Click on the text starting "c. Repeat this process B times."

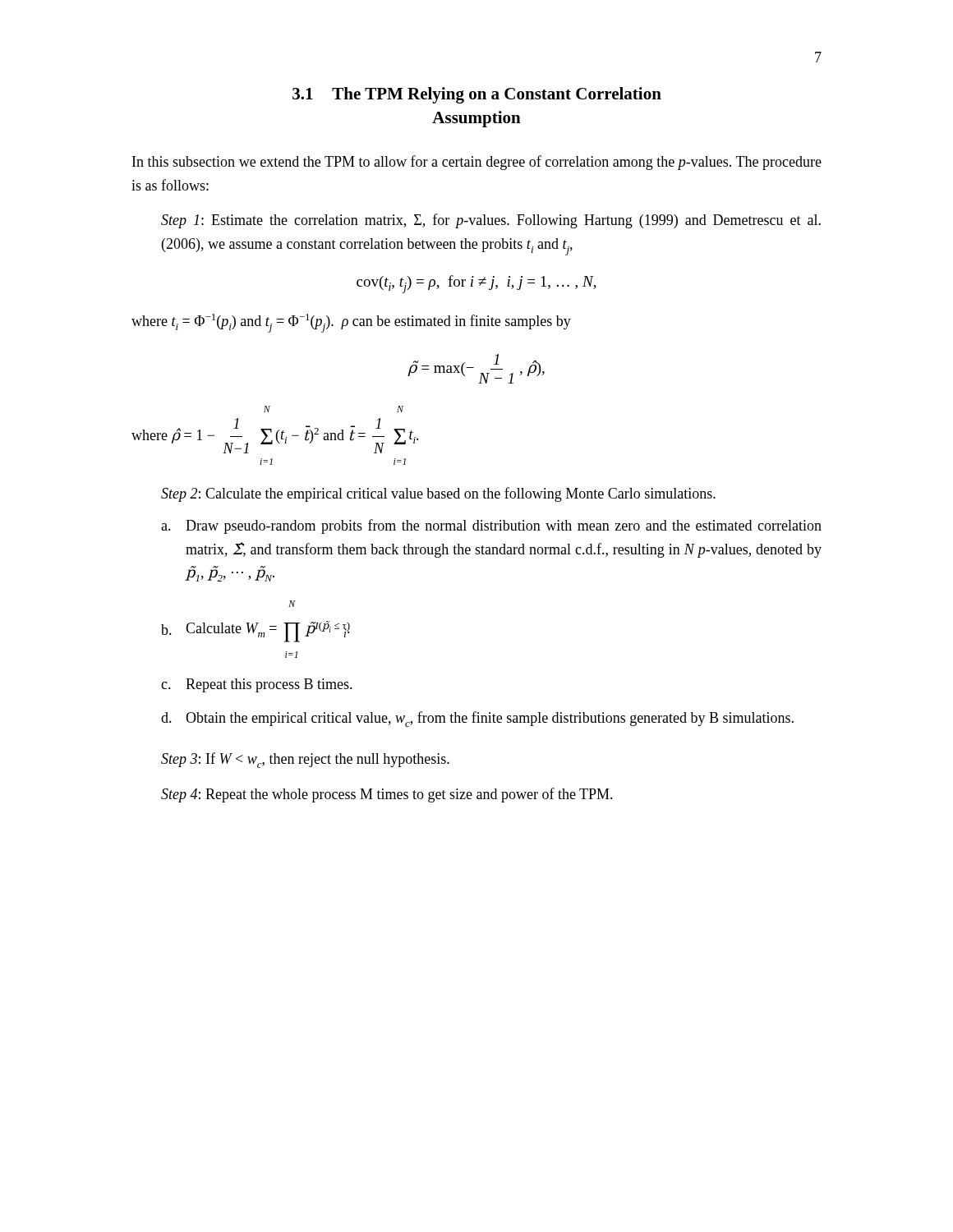click(257, 685)
